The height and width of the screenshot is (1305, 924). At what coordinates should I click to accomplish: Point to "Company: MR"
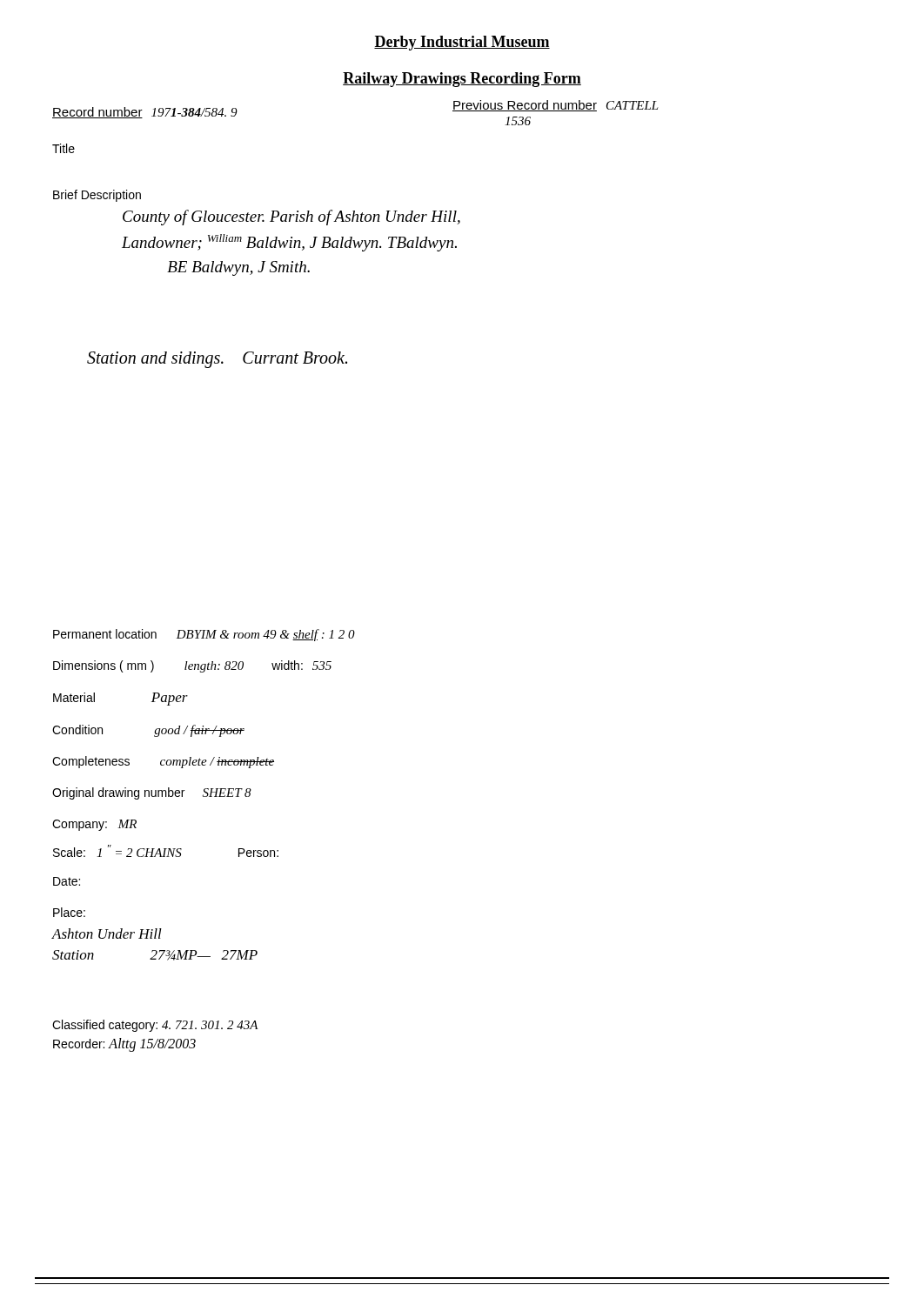pos(95,823)
